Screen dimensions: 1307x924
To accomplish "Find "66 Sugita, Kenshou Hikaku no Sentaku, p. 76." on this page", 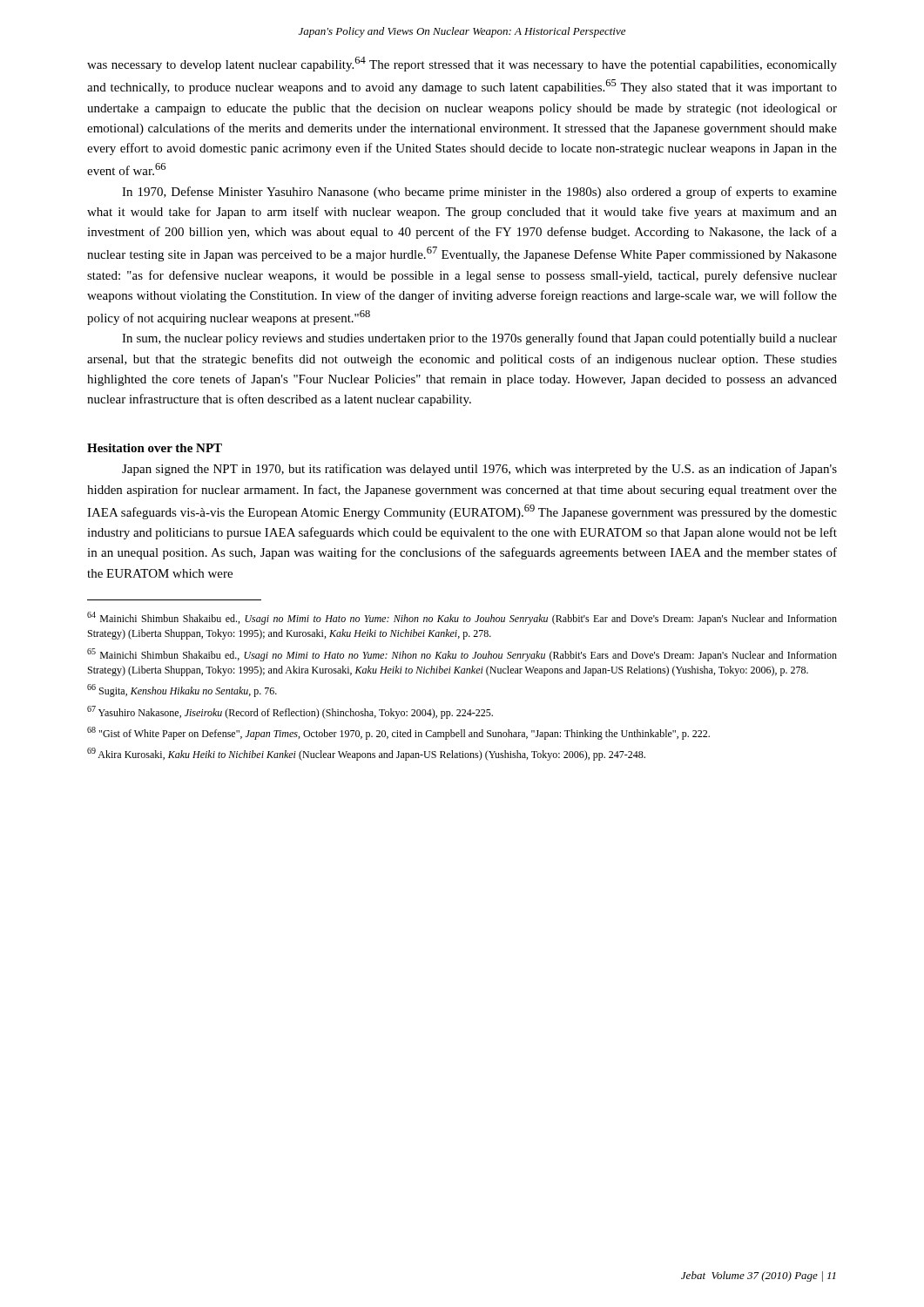I will pos(182,690).
